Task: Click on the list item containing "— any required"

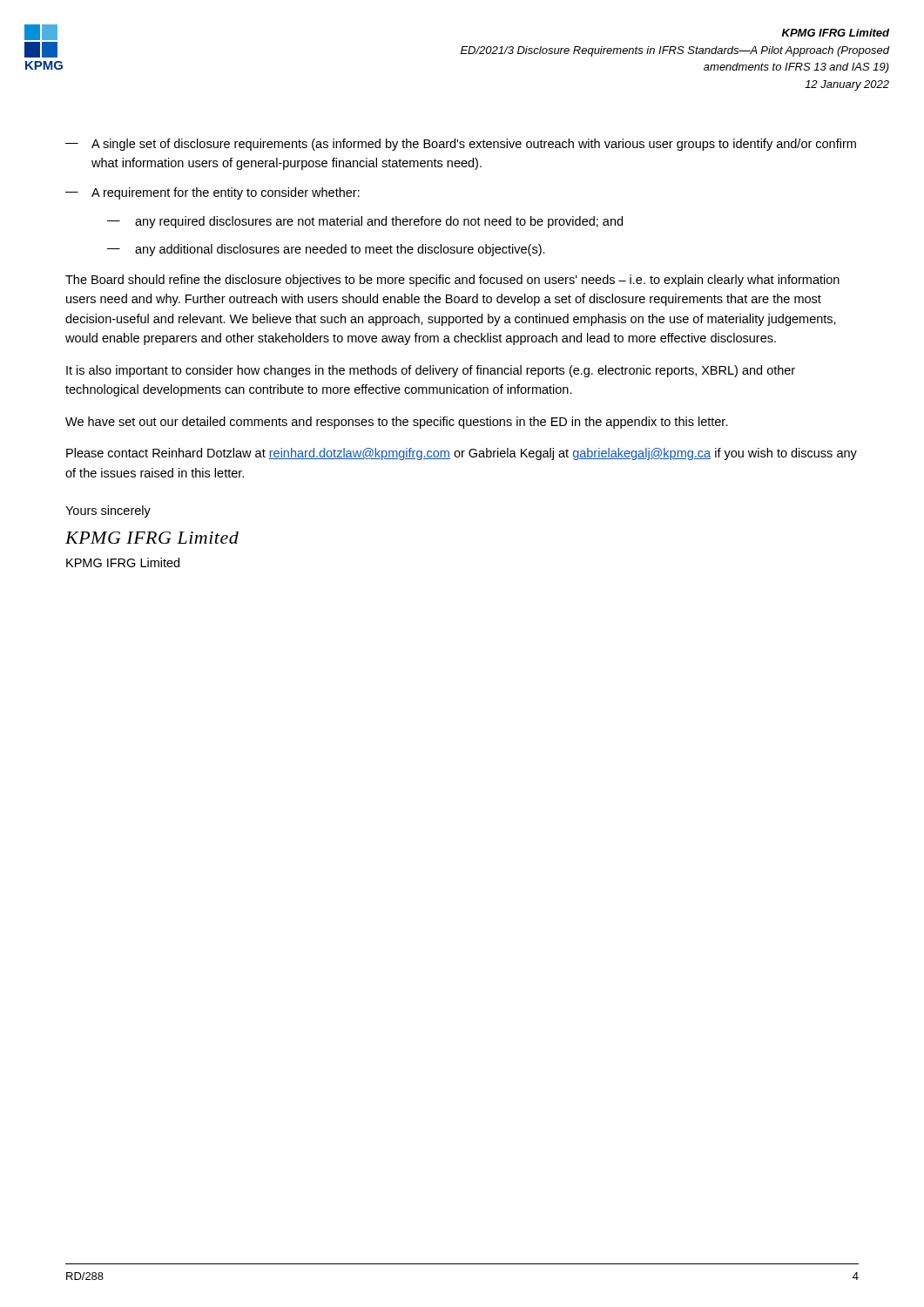Action: point(483,222)
